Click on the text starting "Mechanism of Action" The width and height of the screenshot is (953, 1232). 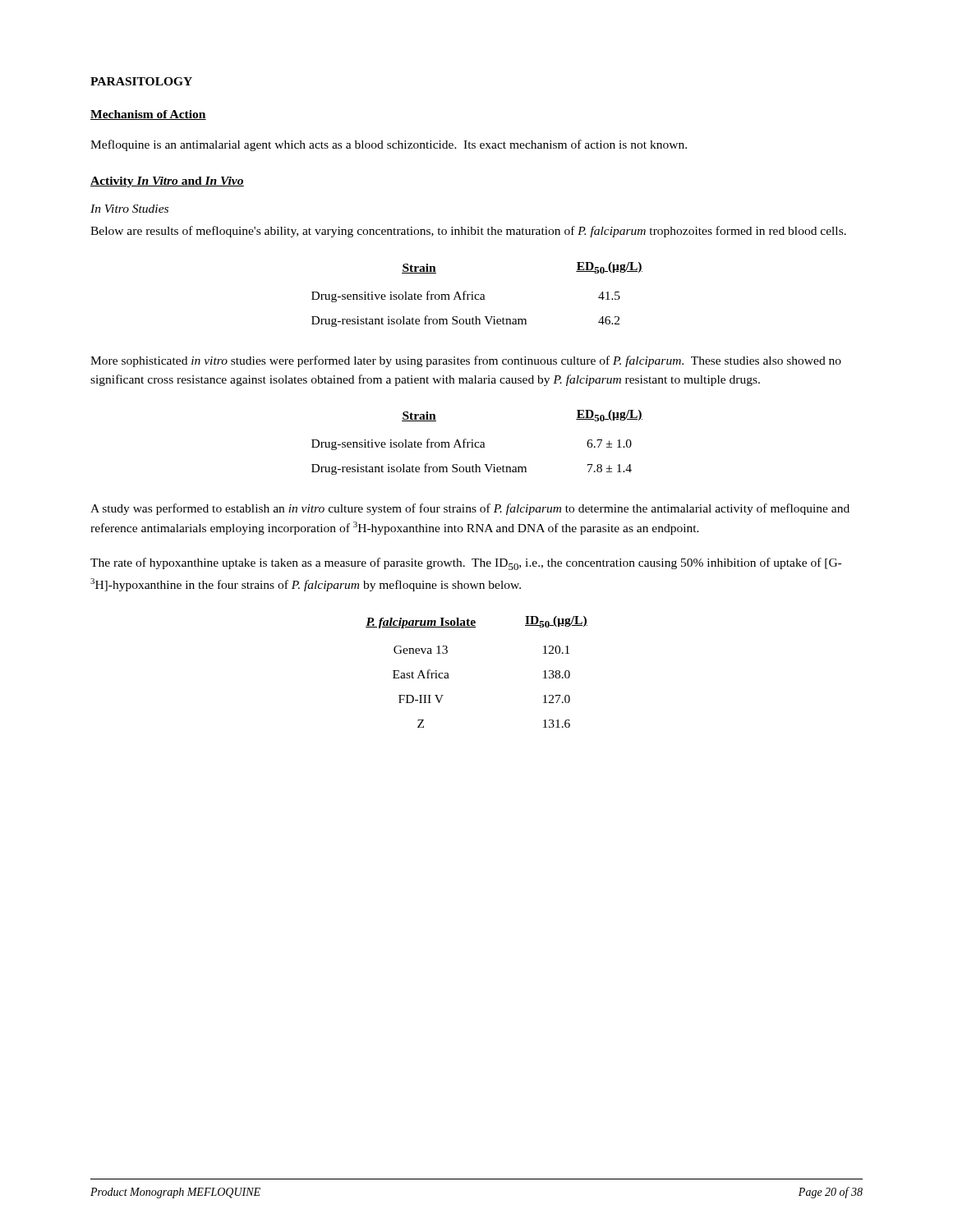tap(148, 114)
